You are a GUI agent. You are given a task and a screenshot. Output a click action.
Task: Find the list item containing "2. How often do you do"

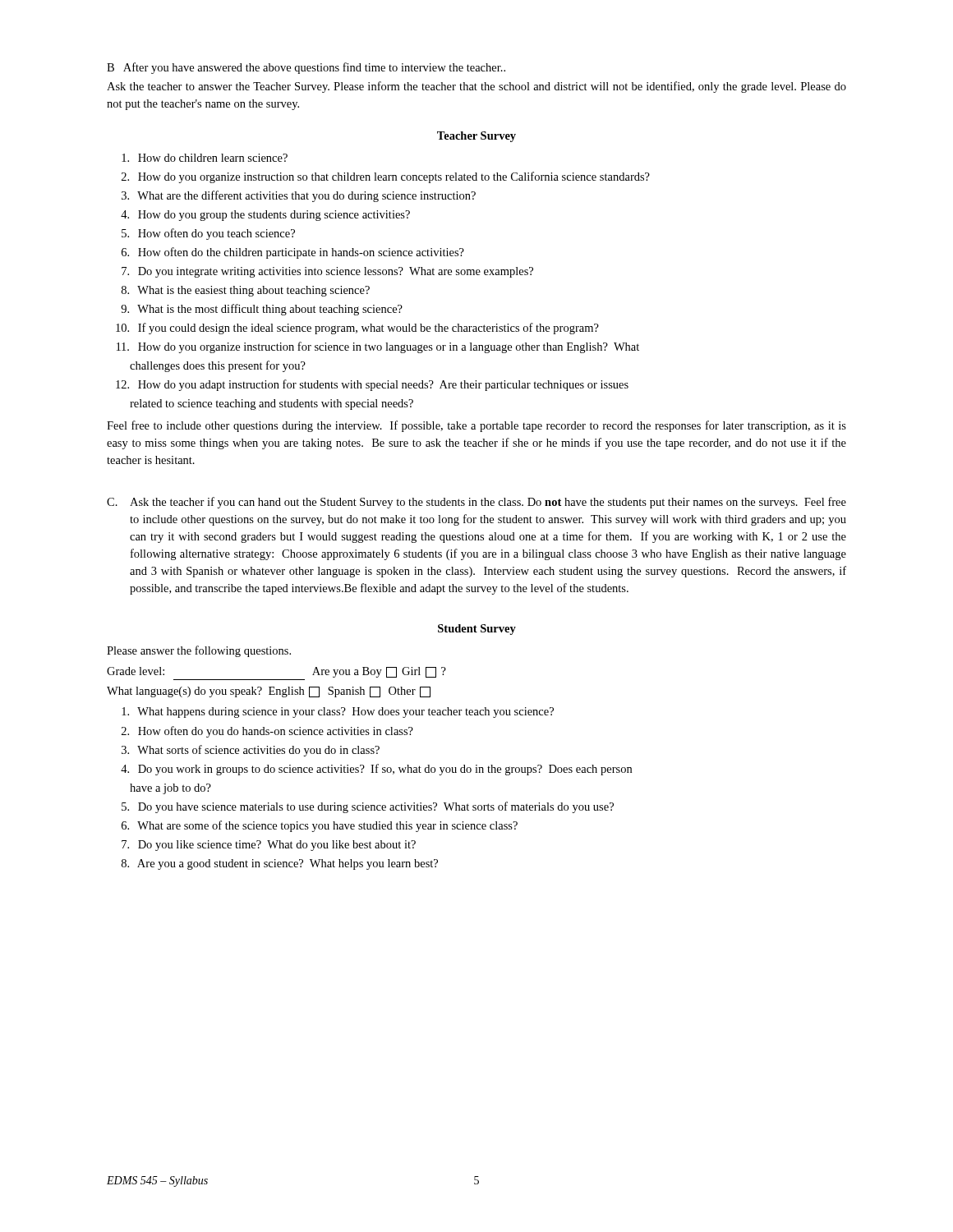click(267, 732)
